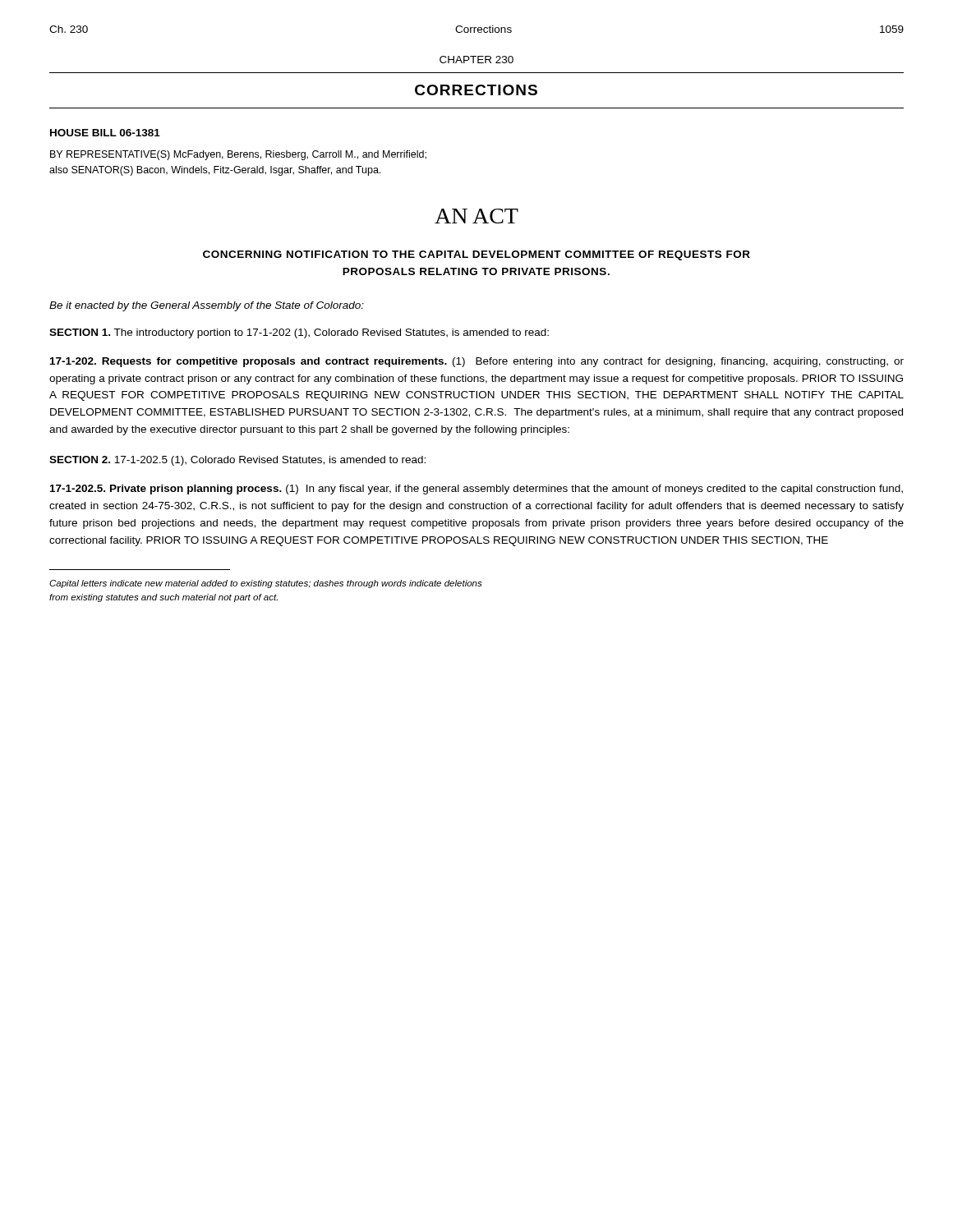
Task: Point to the text block starting "Be it enacted by the General"
Action: click(x=207, y=305)
